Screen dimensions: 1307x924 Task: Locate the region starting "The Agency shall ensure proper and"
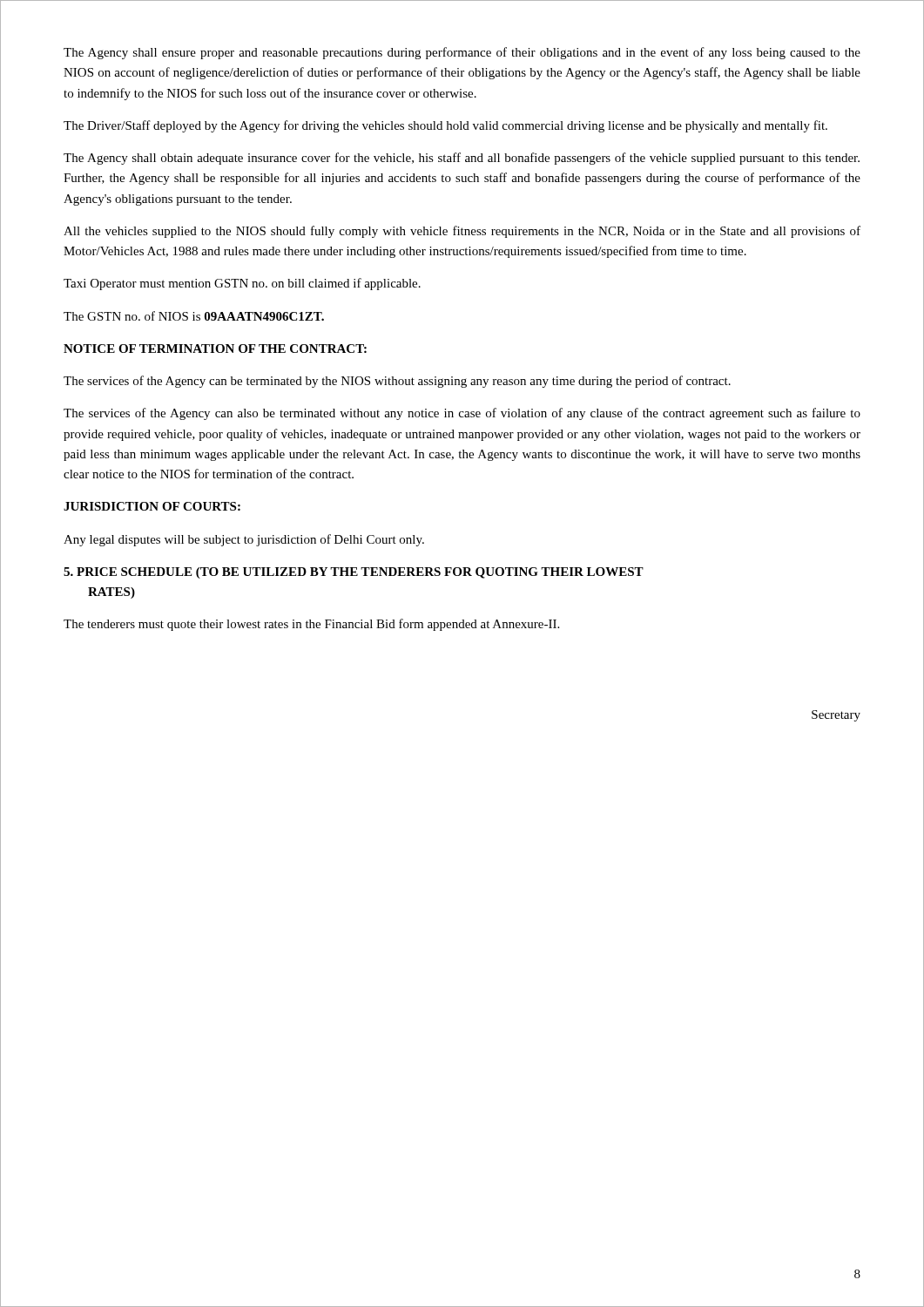click(462, 73)
